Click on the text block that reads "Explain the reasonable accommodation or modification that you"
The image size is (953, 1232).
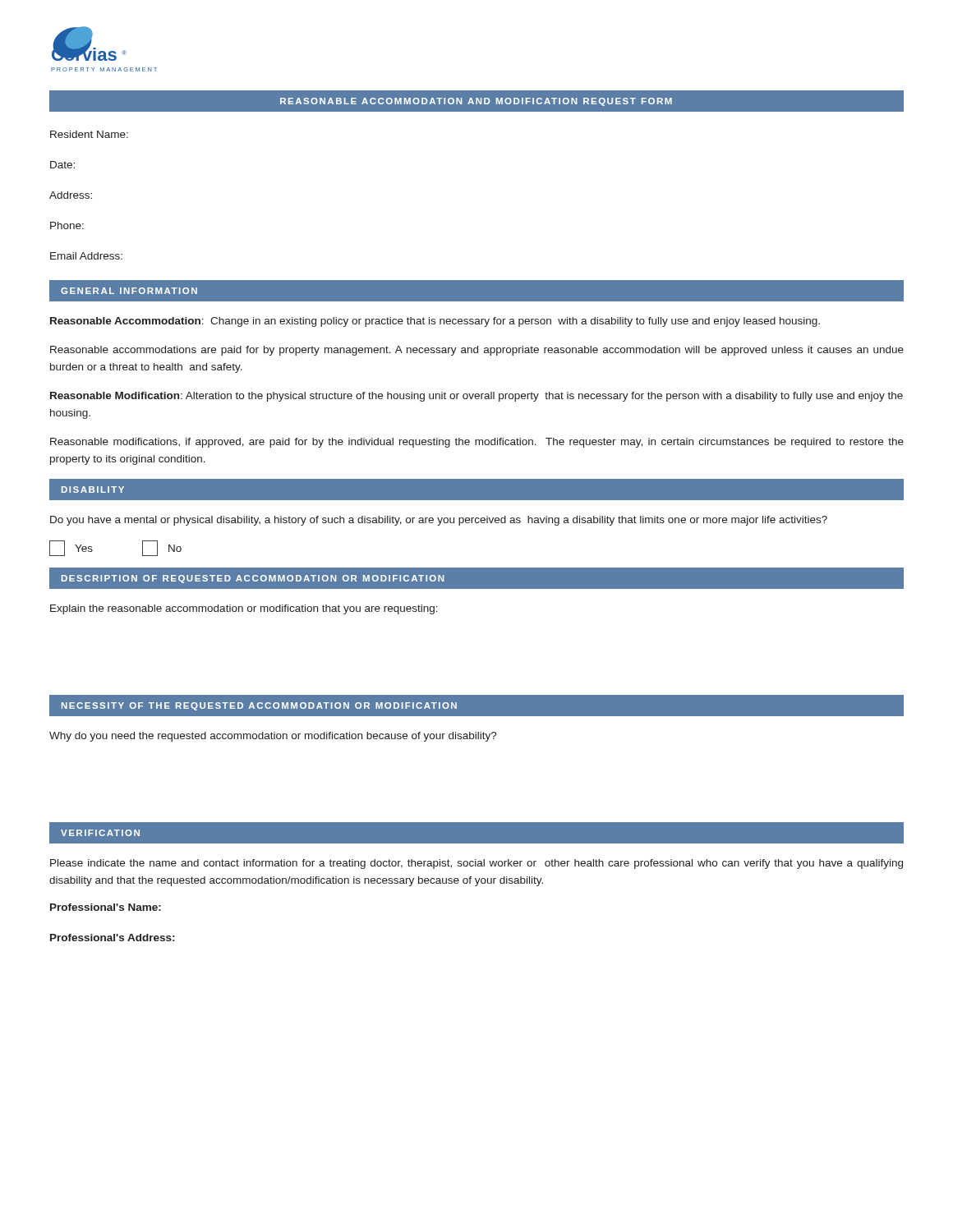[x=244, y=608]
